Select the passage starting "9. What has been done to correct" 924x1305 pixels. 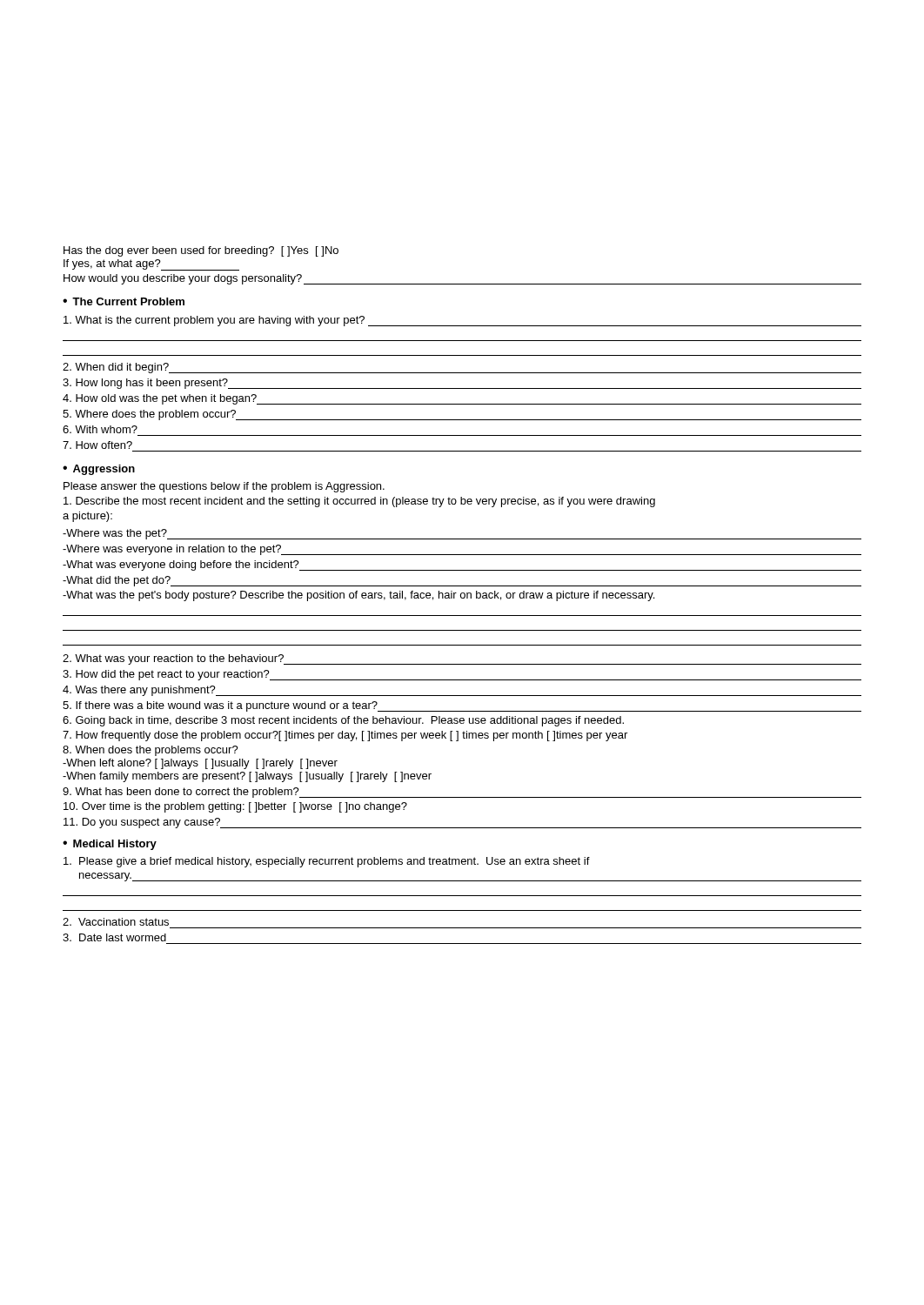(462, 791)
